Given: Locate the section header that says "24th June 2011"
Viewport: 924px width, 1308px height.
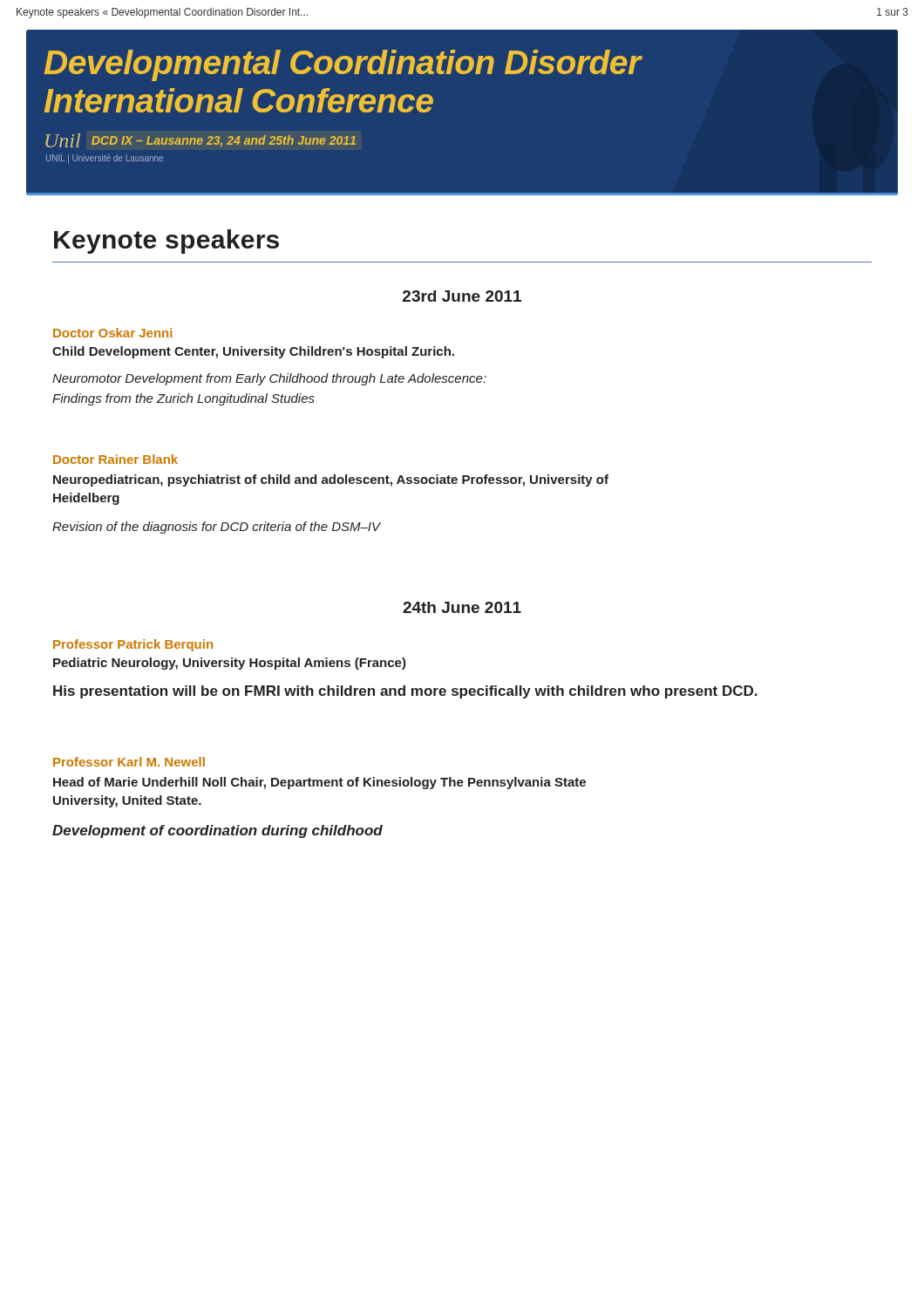Looking at the screenshot, I should 462,607.
